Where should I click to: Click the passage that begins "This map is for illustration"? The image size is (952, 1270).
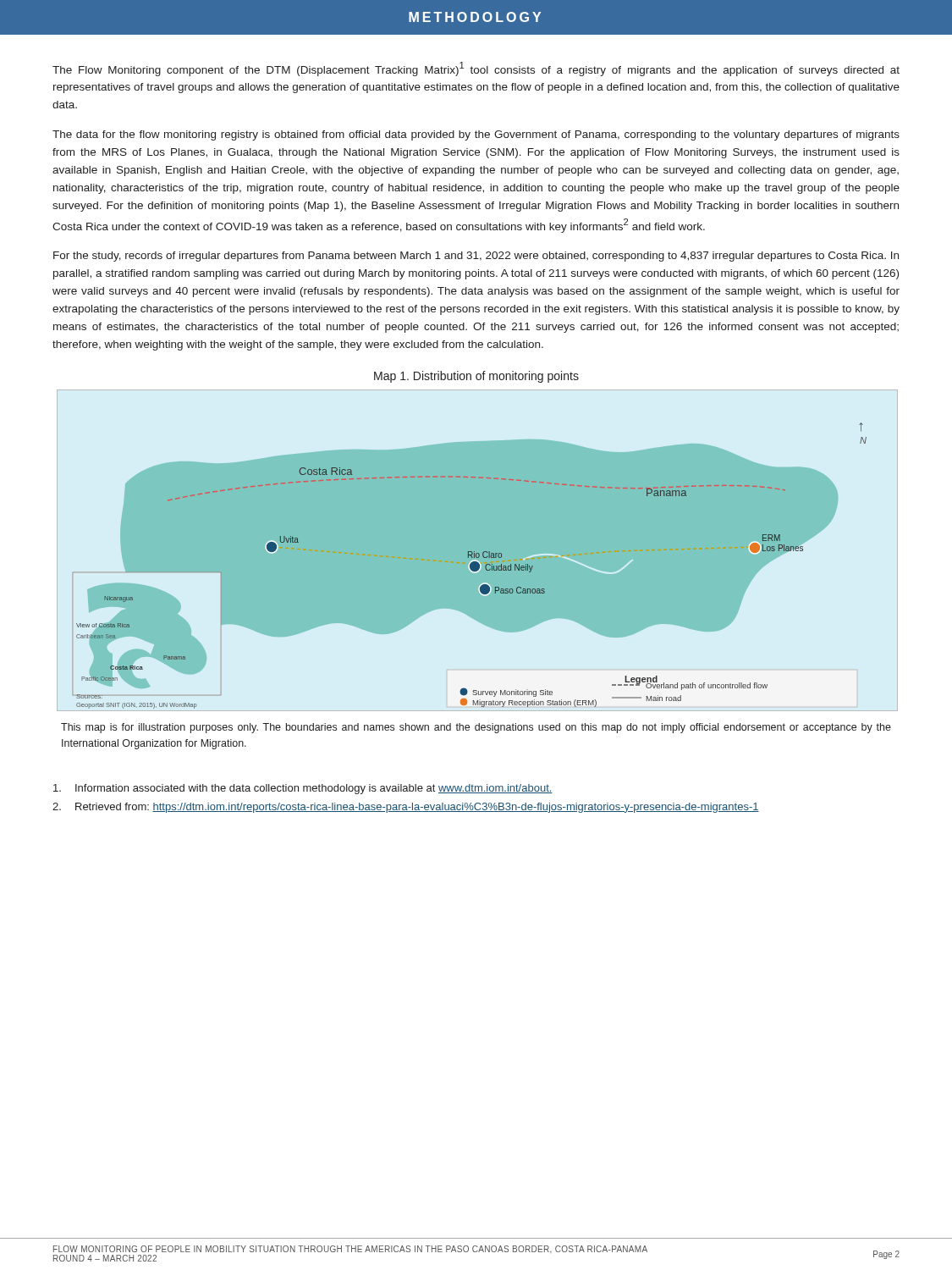pos(476,735)
